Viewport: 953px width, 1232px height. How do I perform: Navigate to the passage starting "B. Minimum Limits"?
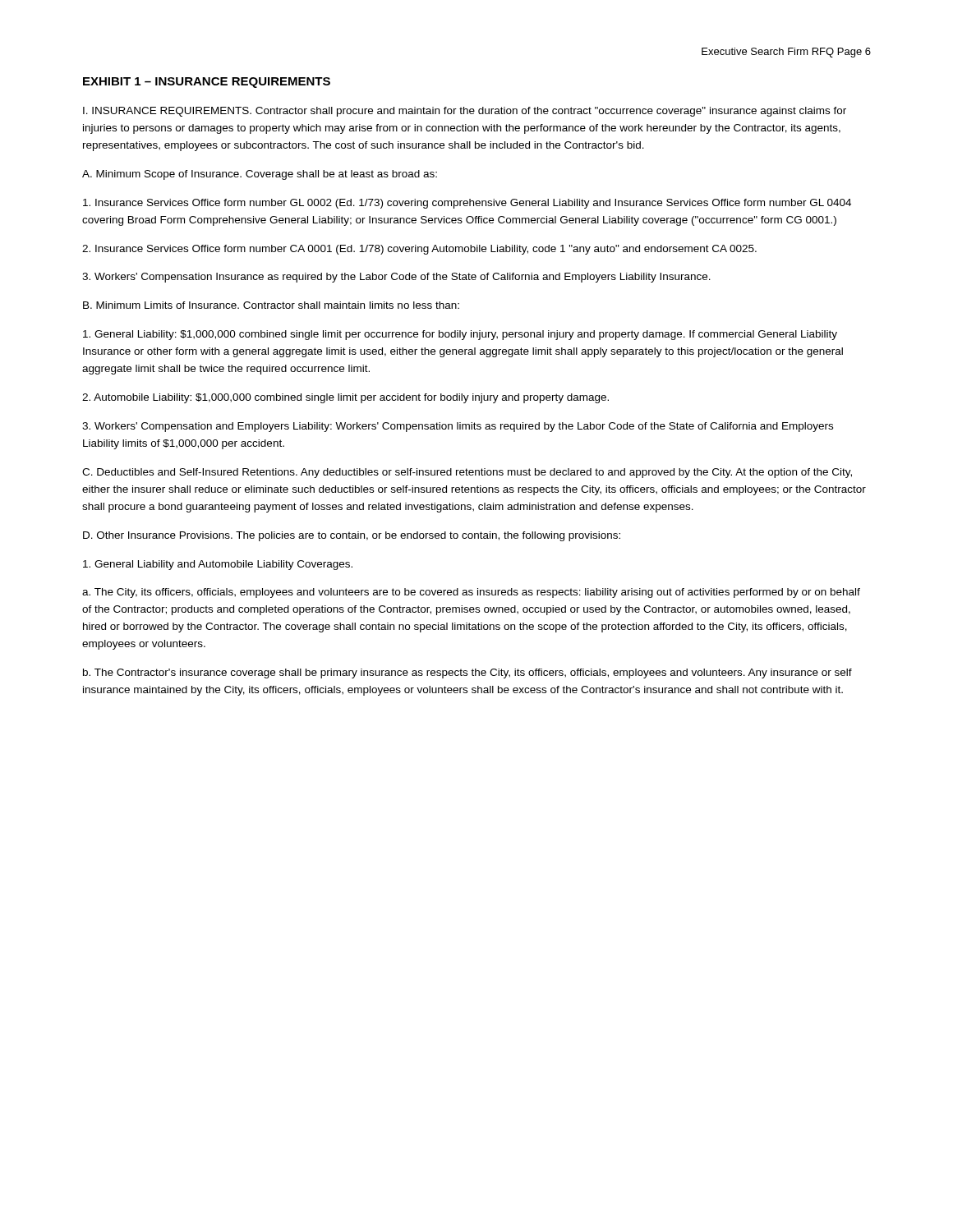[271, 305]
